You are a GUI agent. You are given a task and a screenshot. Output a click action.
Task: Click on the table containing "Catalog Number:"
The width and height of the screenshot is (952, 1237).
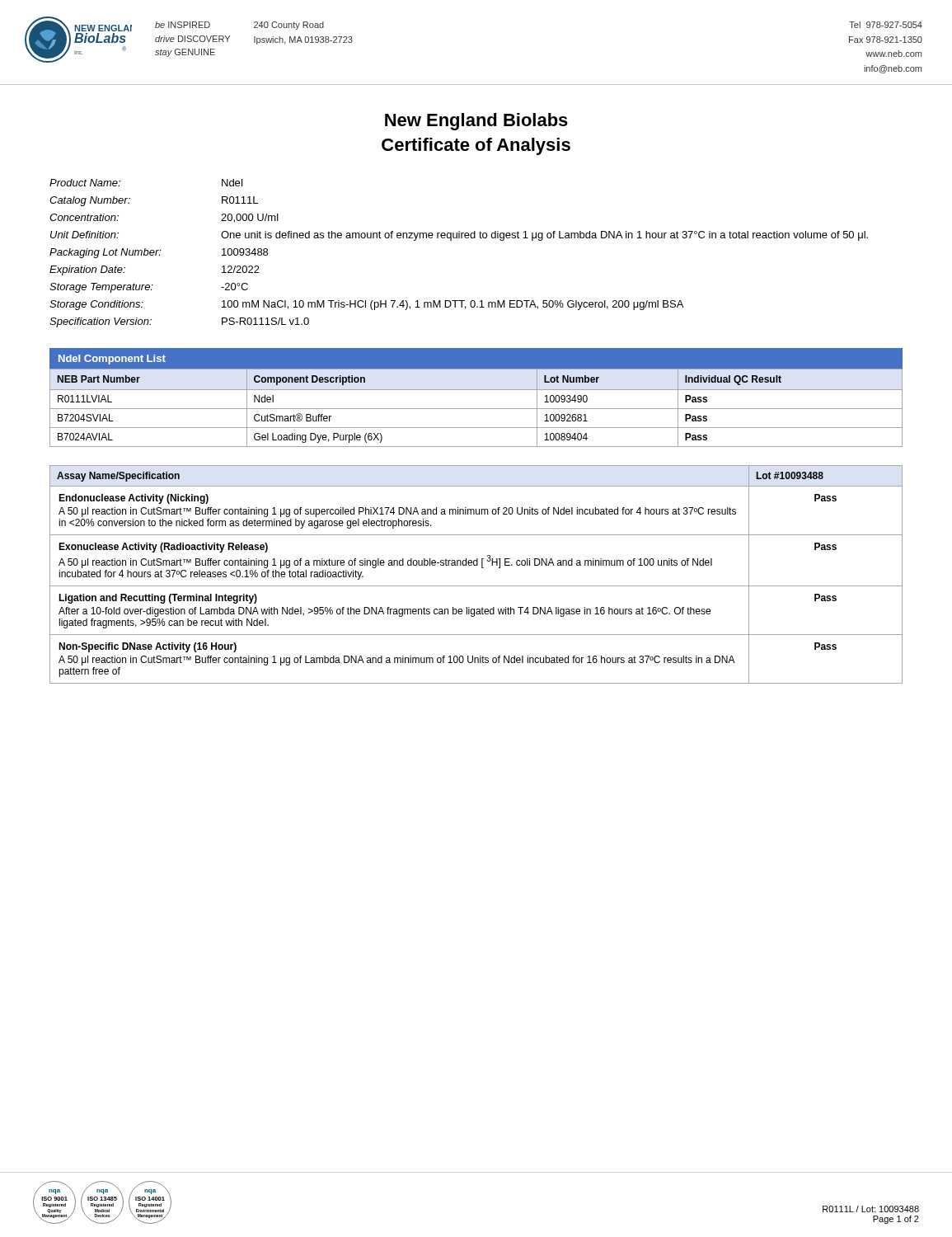click(x=476, y=252)
